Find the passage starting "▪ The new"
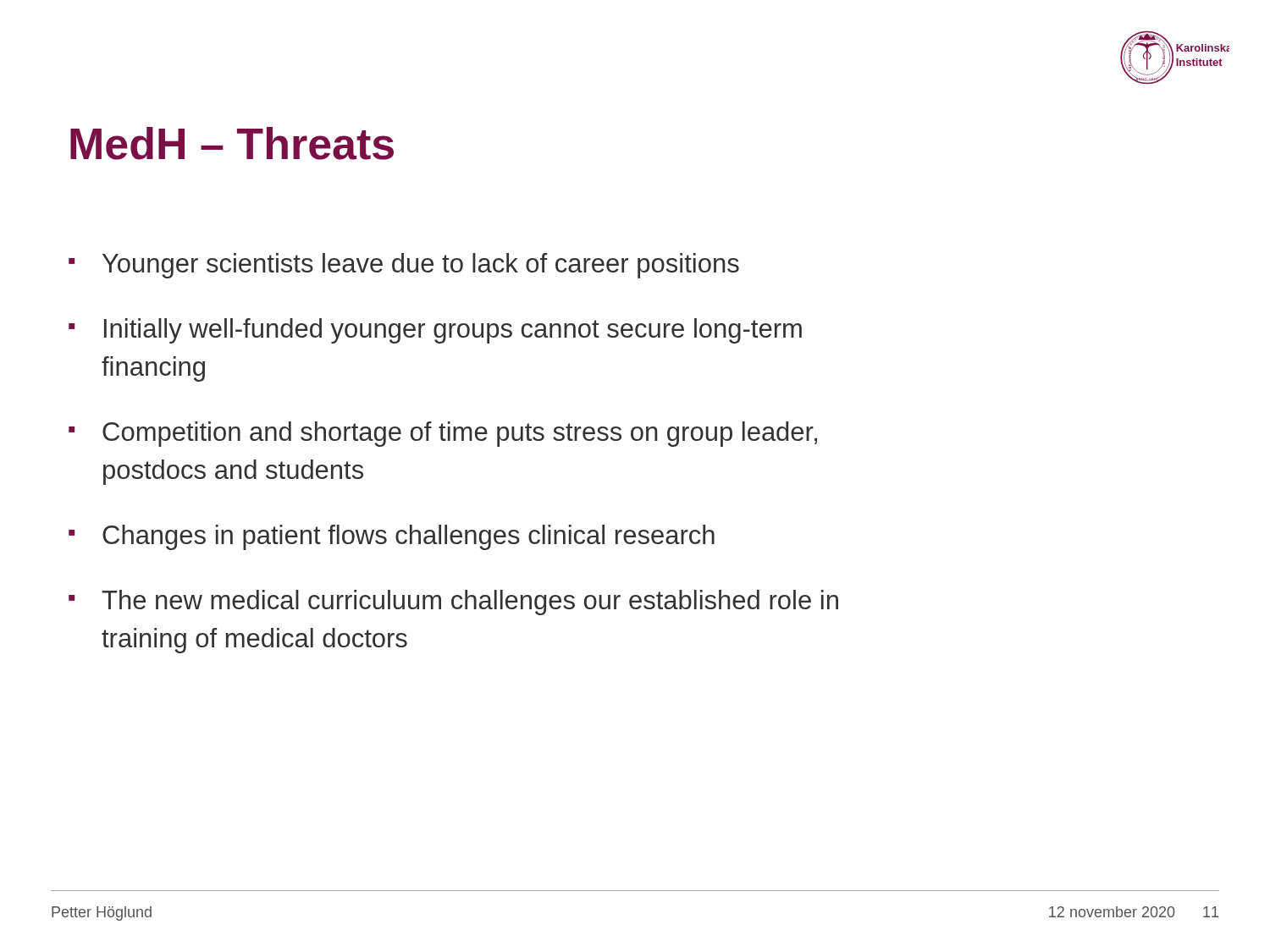The height and width of the screenshot is (952, 1270). point(454,620)
